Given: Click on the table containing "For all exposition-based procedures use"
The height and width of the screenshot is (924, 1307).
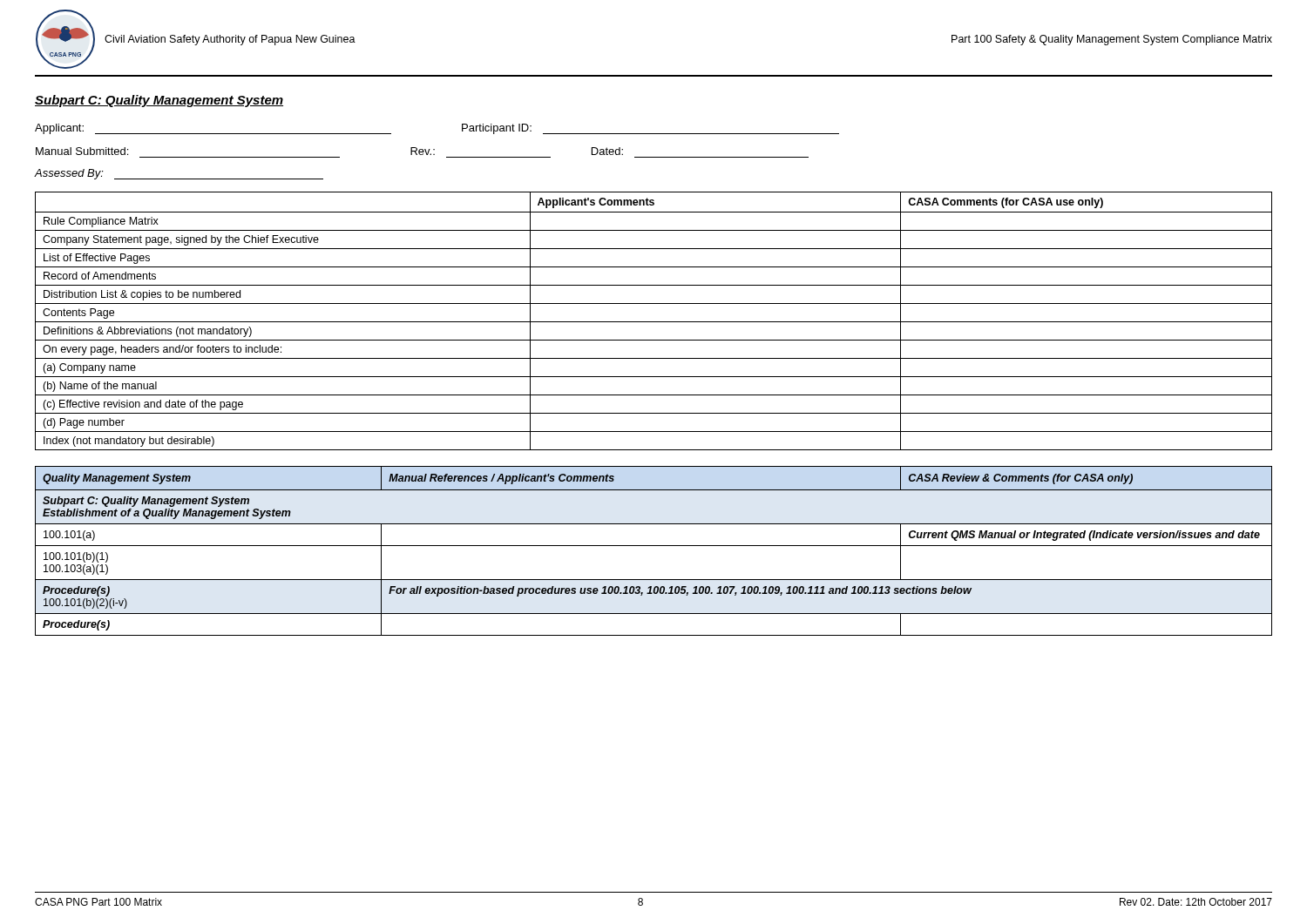Looking at the screenshot, I should 654,551.
